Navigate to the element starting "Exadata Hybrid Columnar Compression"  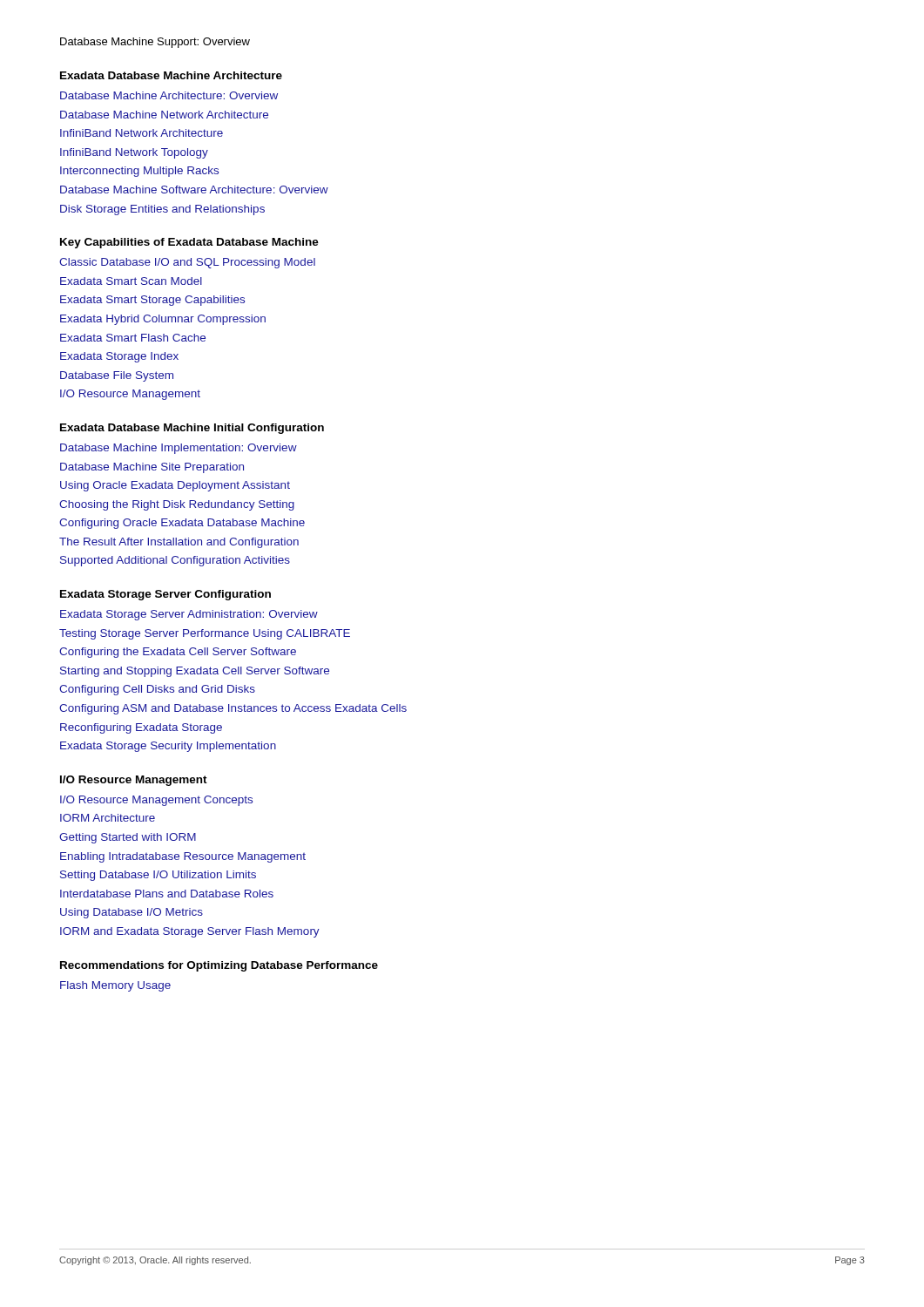163,318
